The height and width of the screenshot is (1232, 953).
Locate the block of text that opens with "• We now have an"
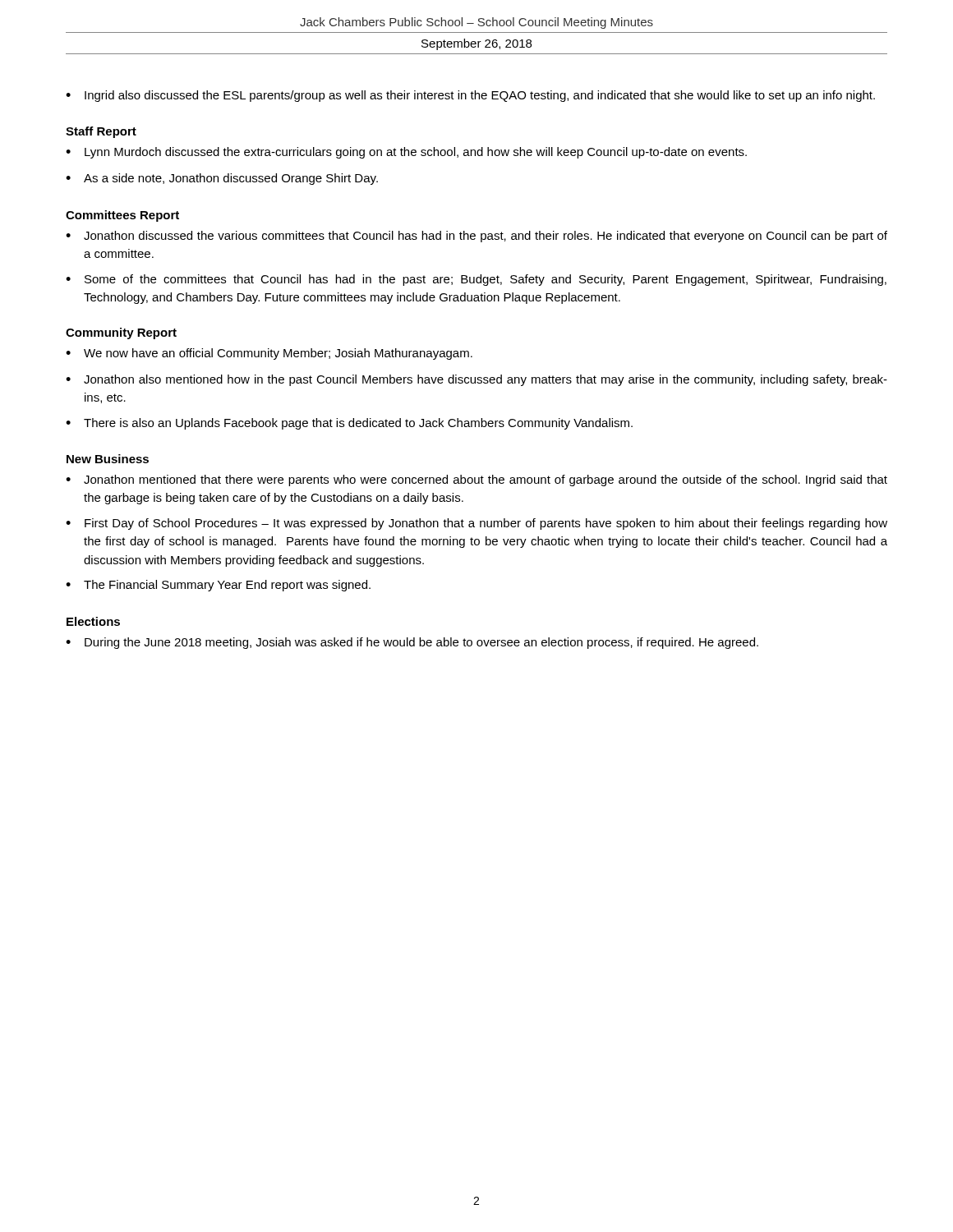(476, 354)
